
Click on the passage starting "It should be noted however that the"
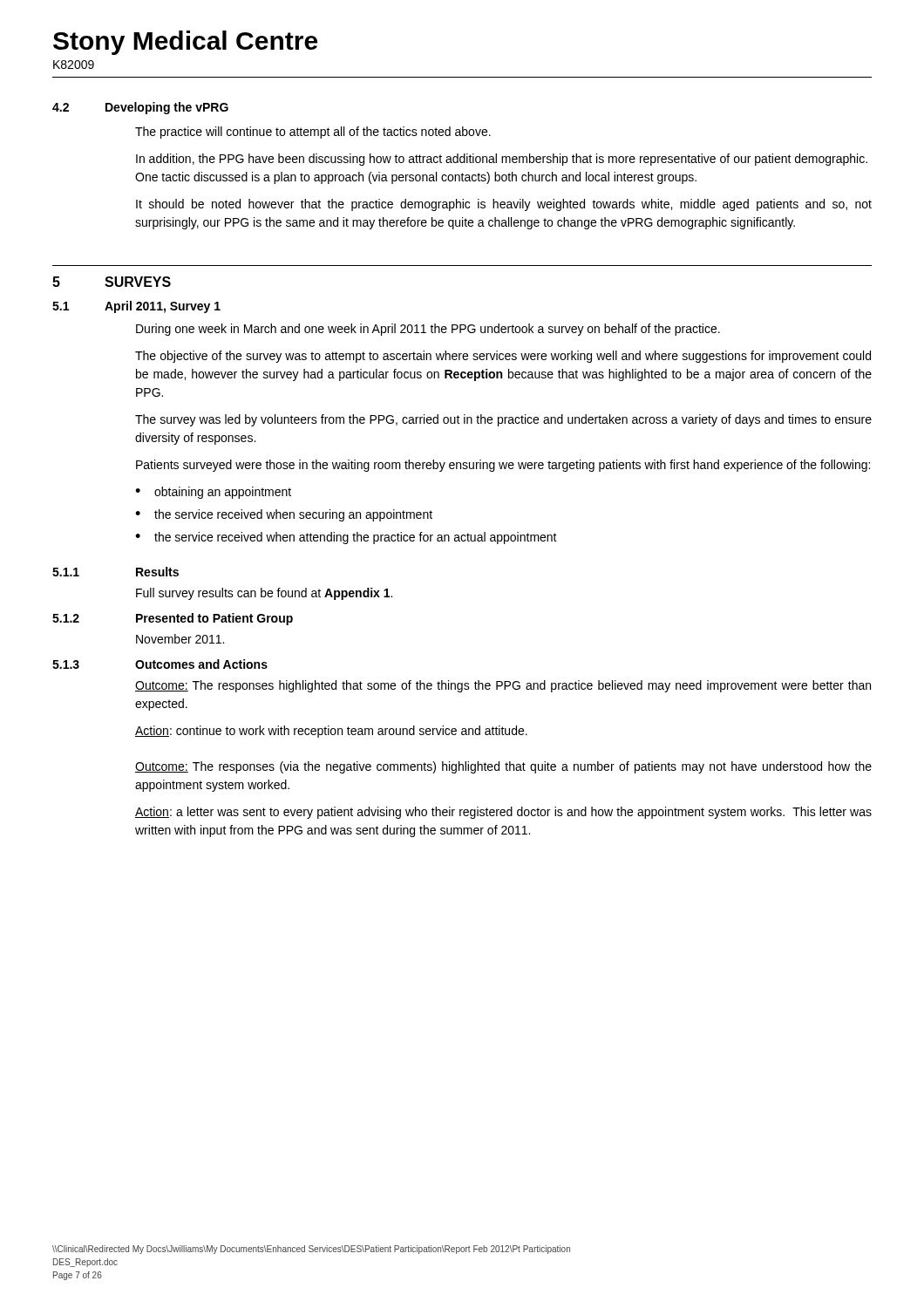click(503, 213)
